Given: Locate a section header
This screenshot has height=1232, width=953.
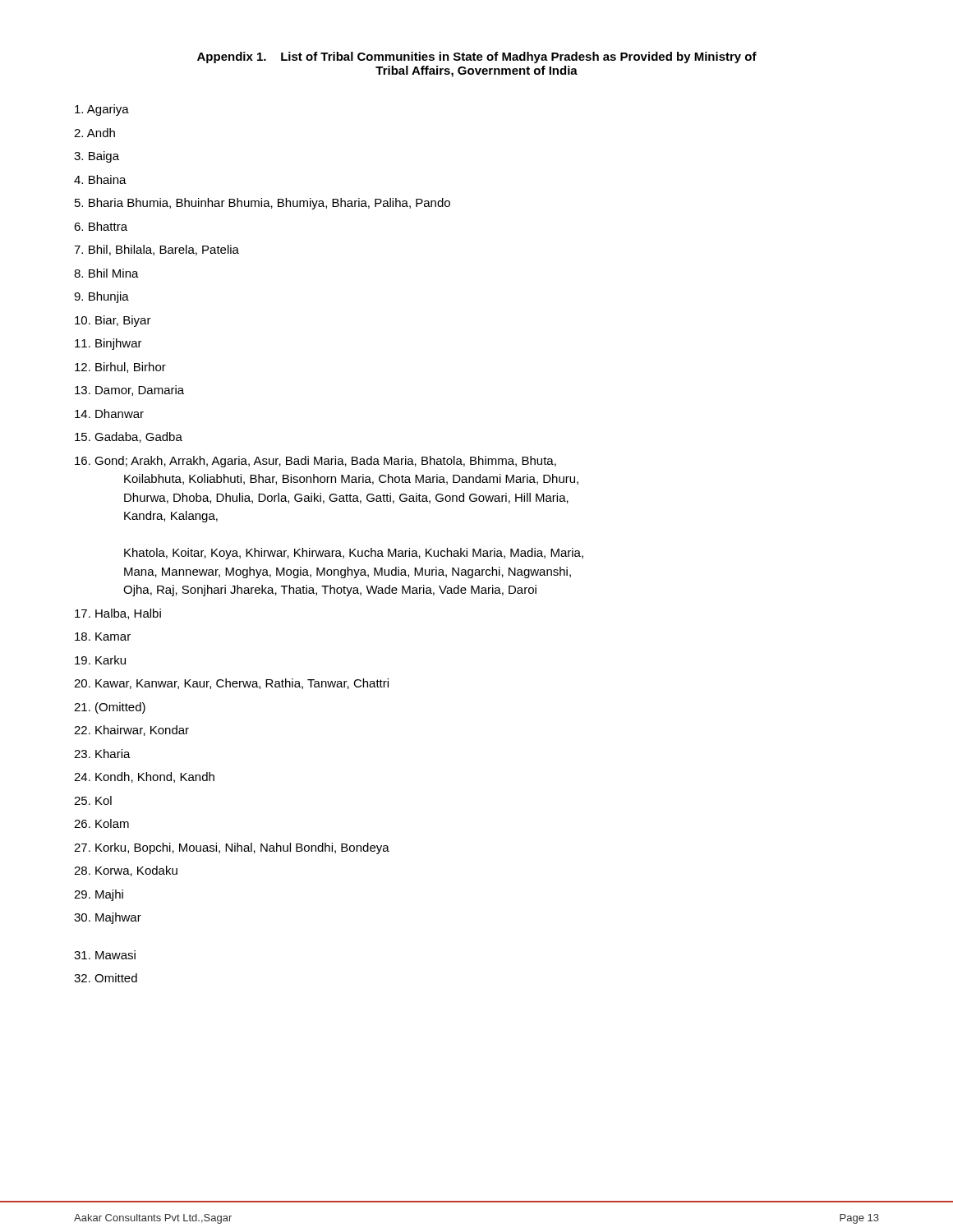Looking at the screenshot, I should click(476, 63).
